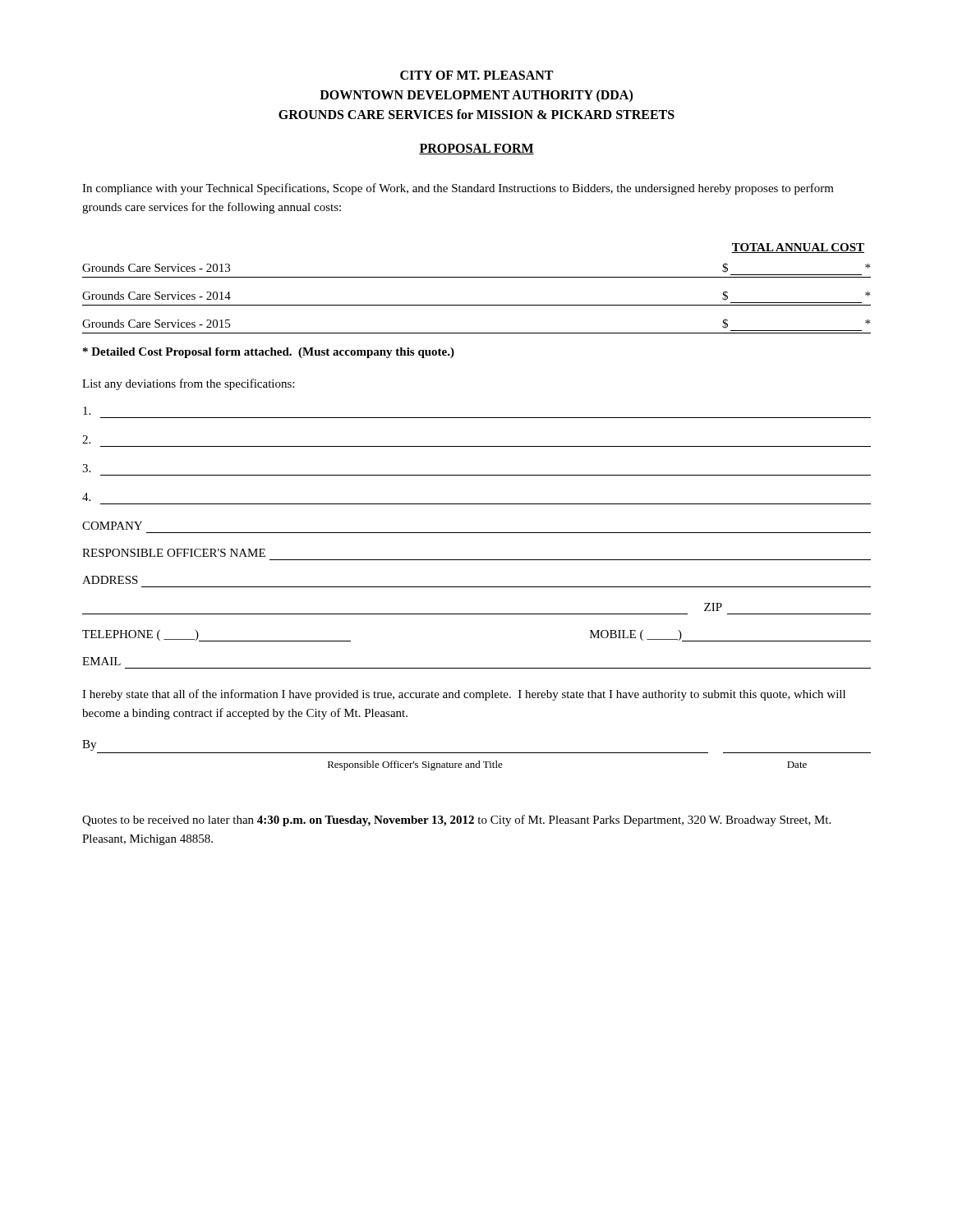Screen dimensions: 1232x953
Task: Locate the region starting "COMPANY RESPONSIBLE OFFICER'S NAME ADDRESS ZIP TELEPHONE ("
Action: (476, 593)
